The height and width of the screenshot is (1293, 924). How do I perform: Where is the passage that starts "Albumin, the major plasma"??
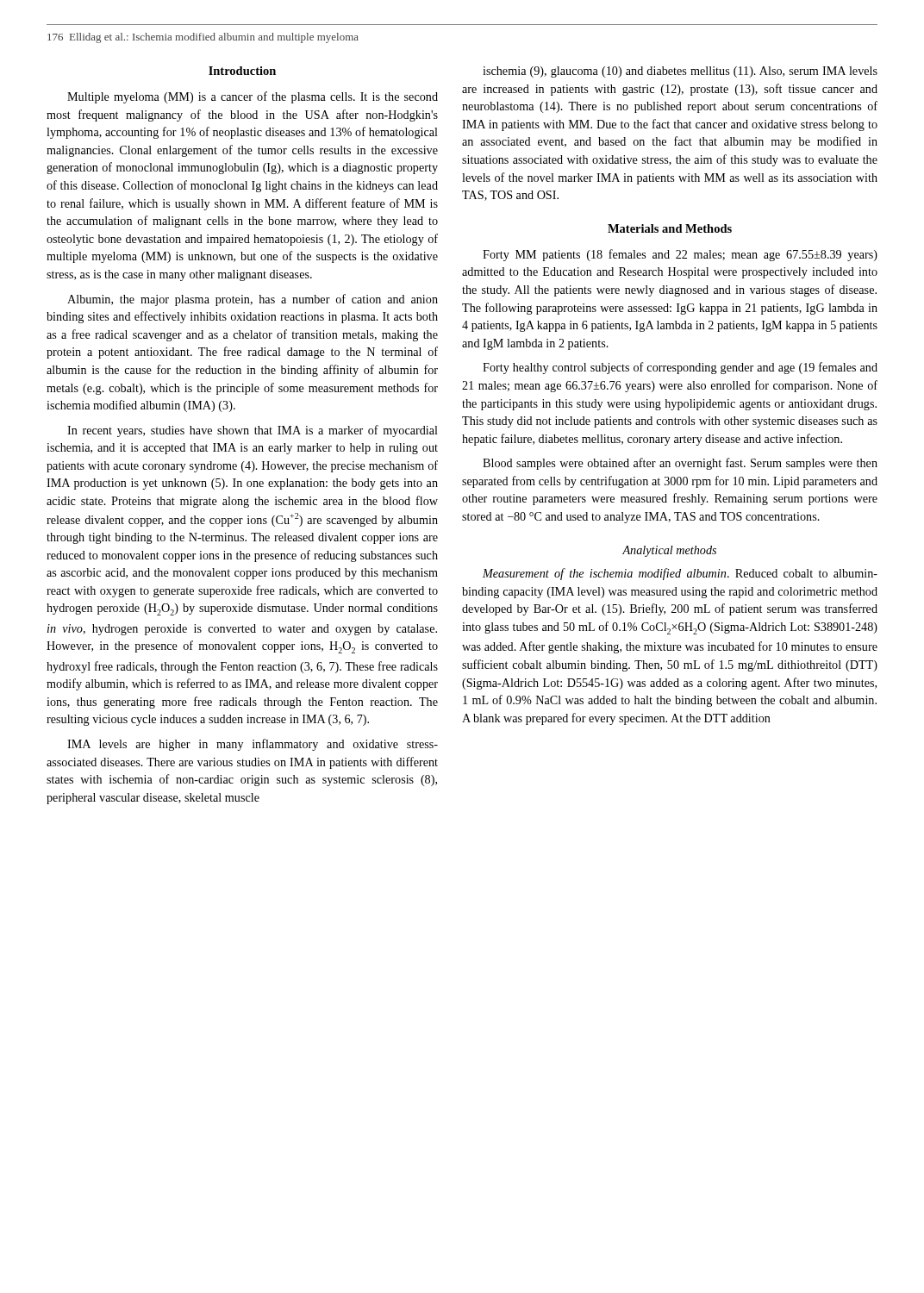pyautogui.click(x=242, y=352)
